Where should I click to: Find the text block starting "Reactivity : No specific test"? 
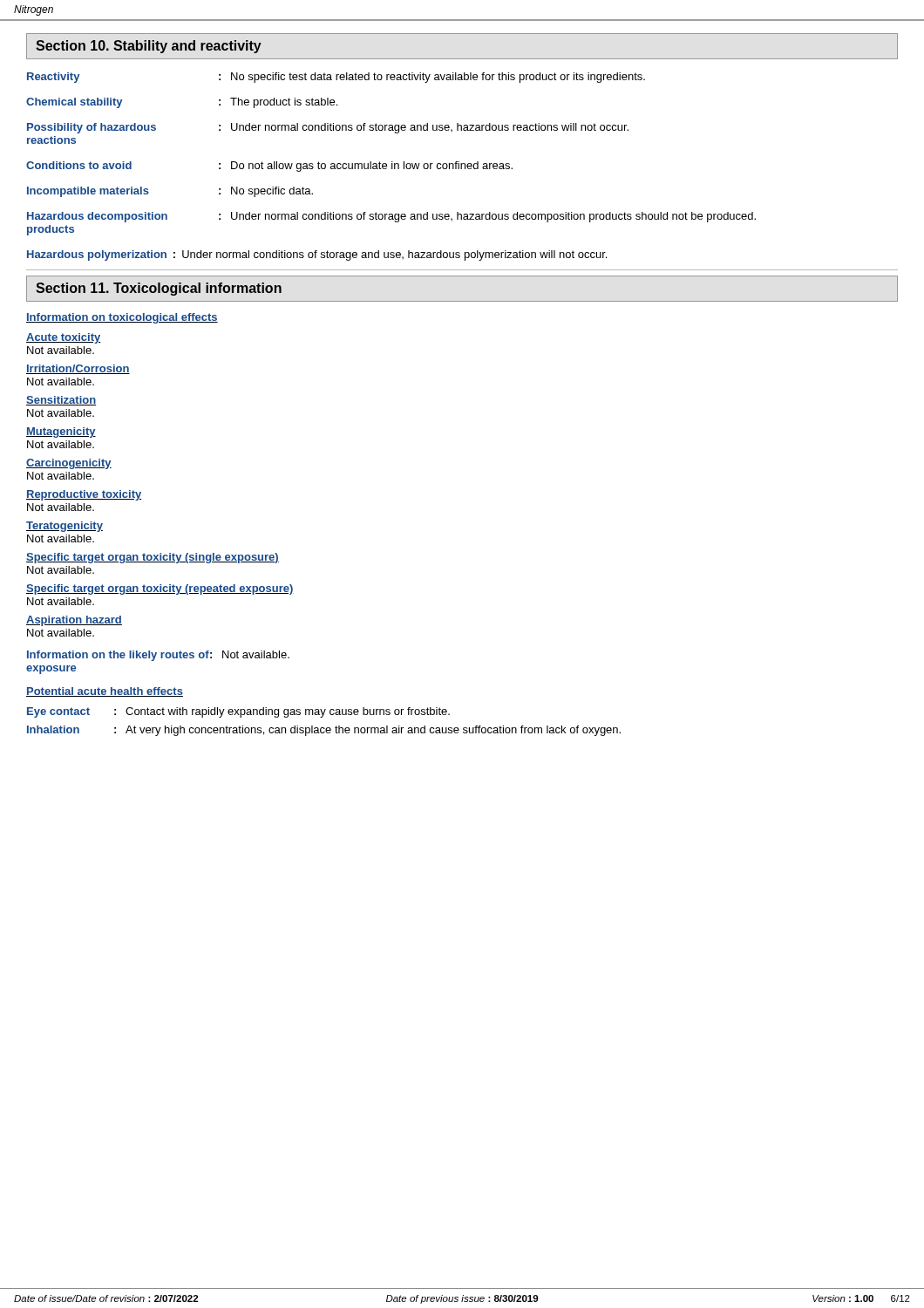pos(462,76)
